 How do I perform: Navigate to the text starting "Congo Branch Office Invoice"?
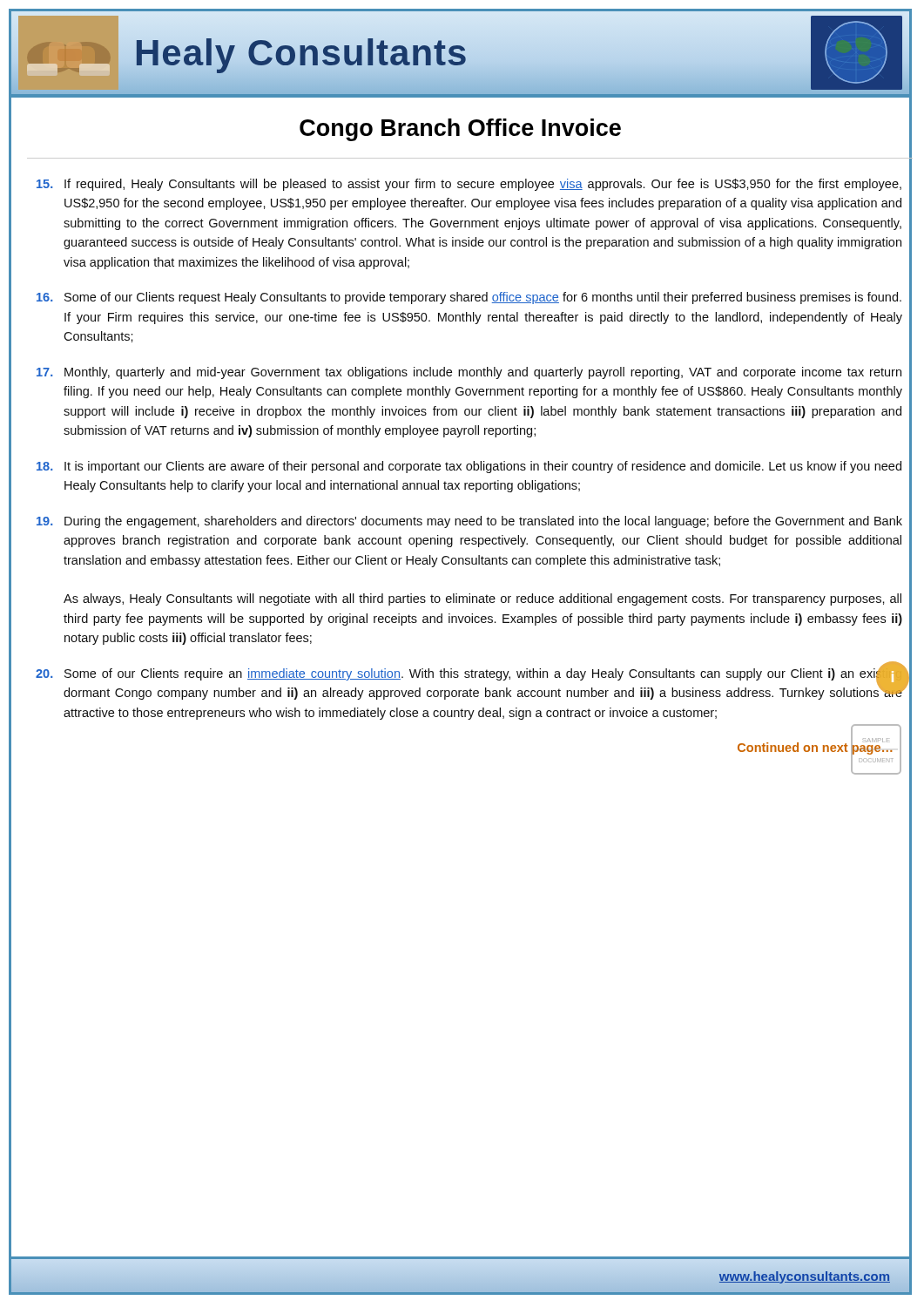(x=460, y=125)
